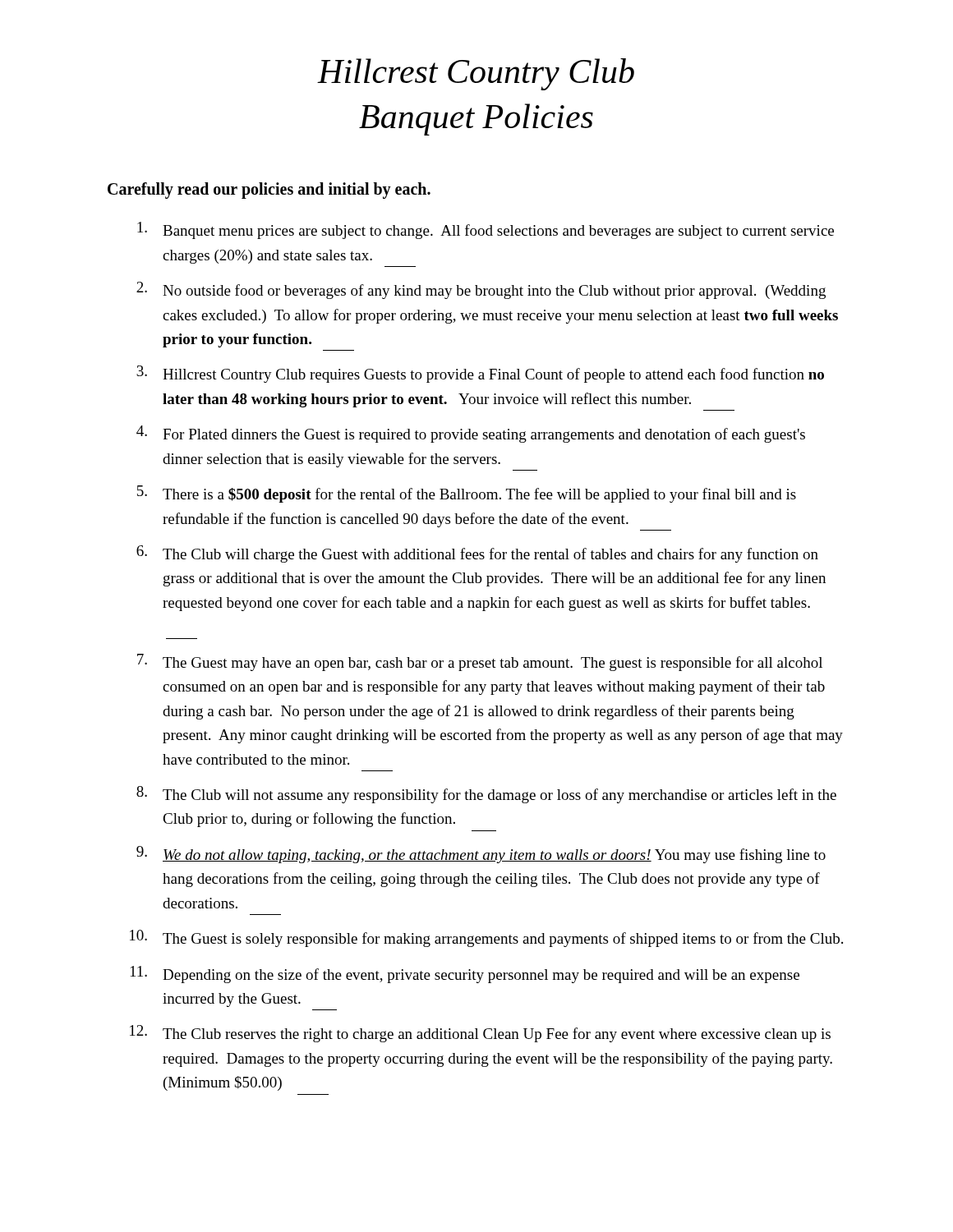Click on the text block starting "2. No outside food or beverages of any"
The height and width of the screenshot is (1232, 953).
click(476, 315)
